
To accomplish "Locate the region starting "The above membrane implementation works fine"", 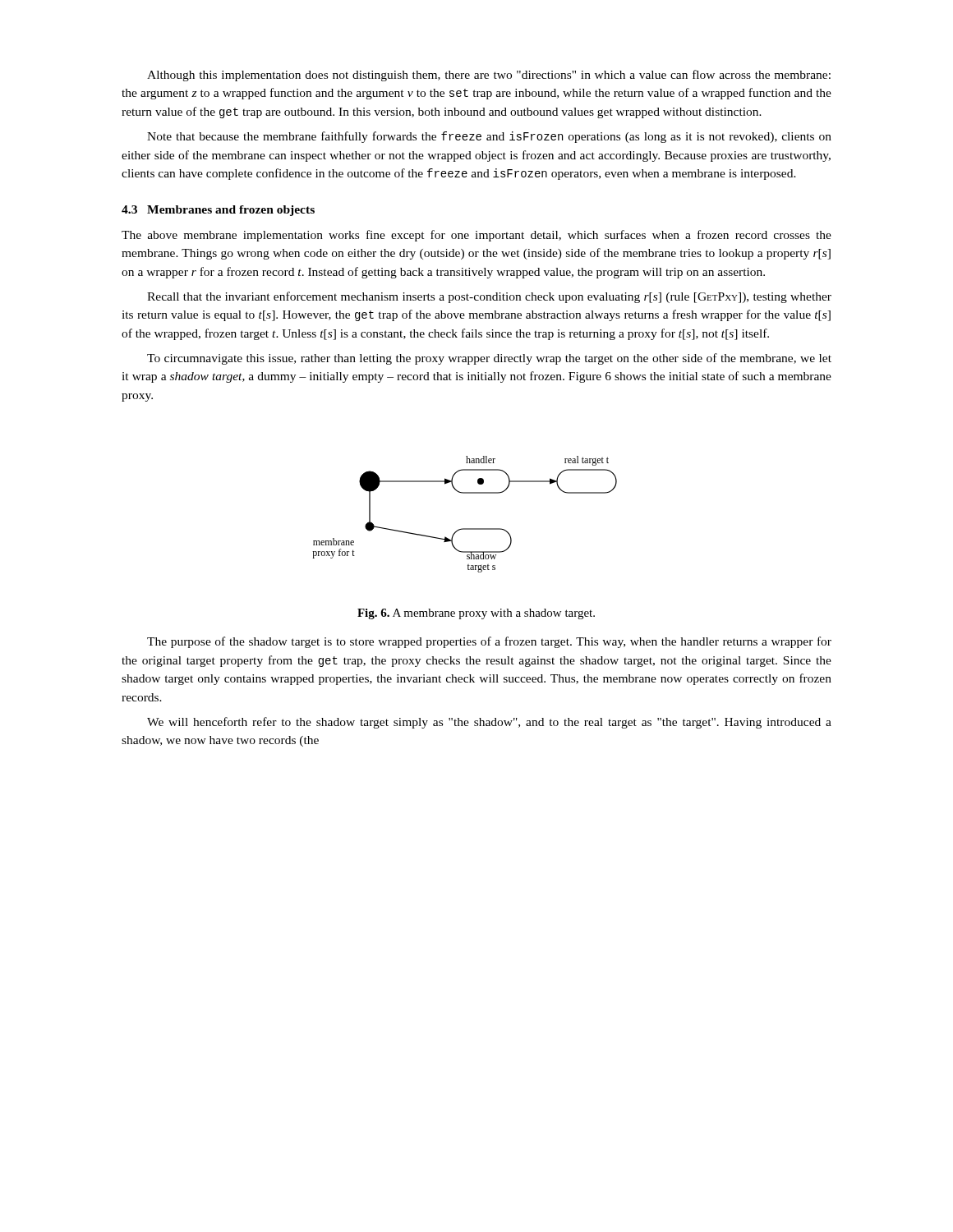I will pyautogui.click(x=476, y=315).
